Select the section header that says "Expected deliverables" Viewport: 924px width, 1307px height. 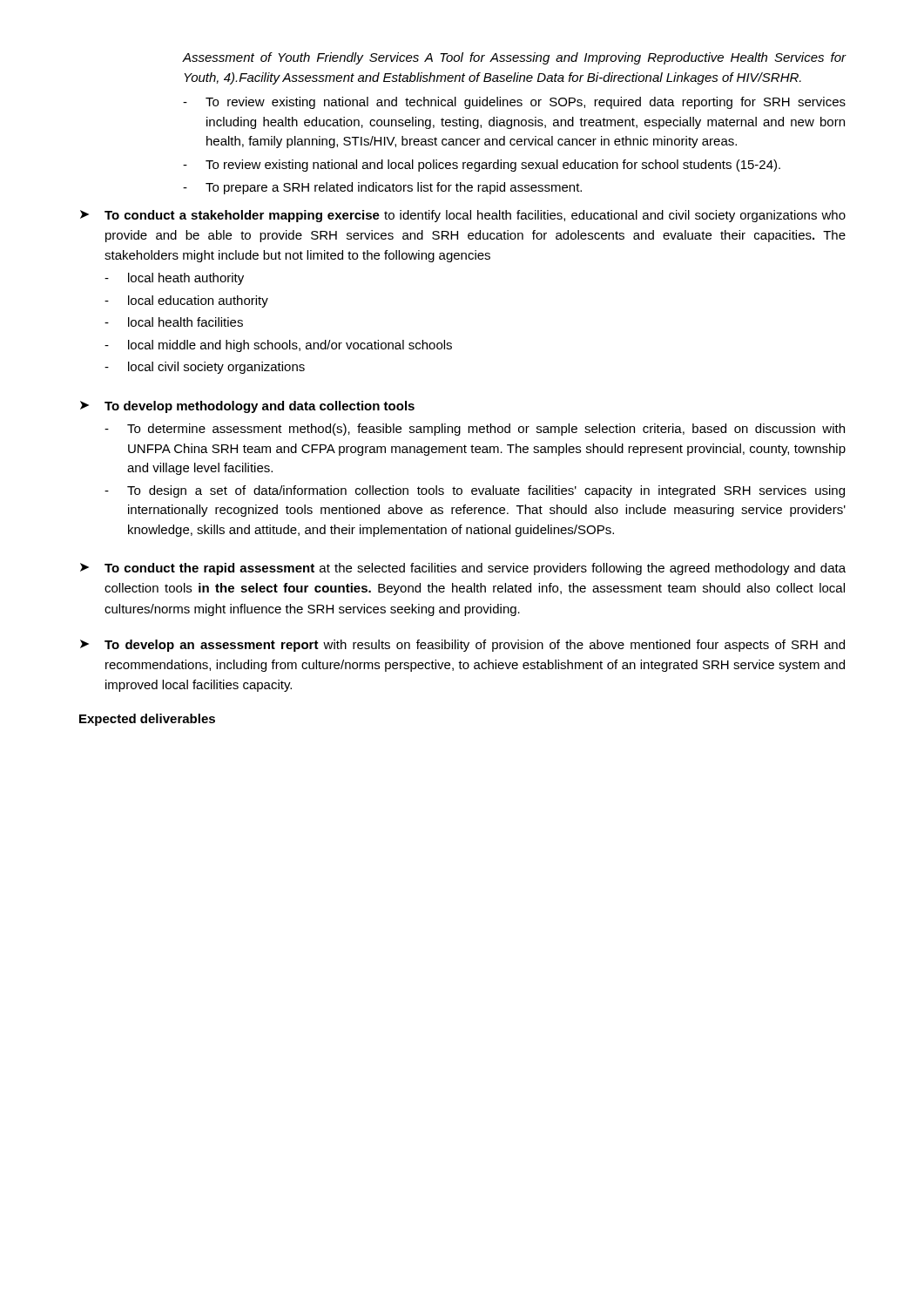(x=147, y=718)
